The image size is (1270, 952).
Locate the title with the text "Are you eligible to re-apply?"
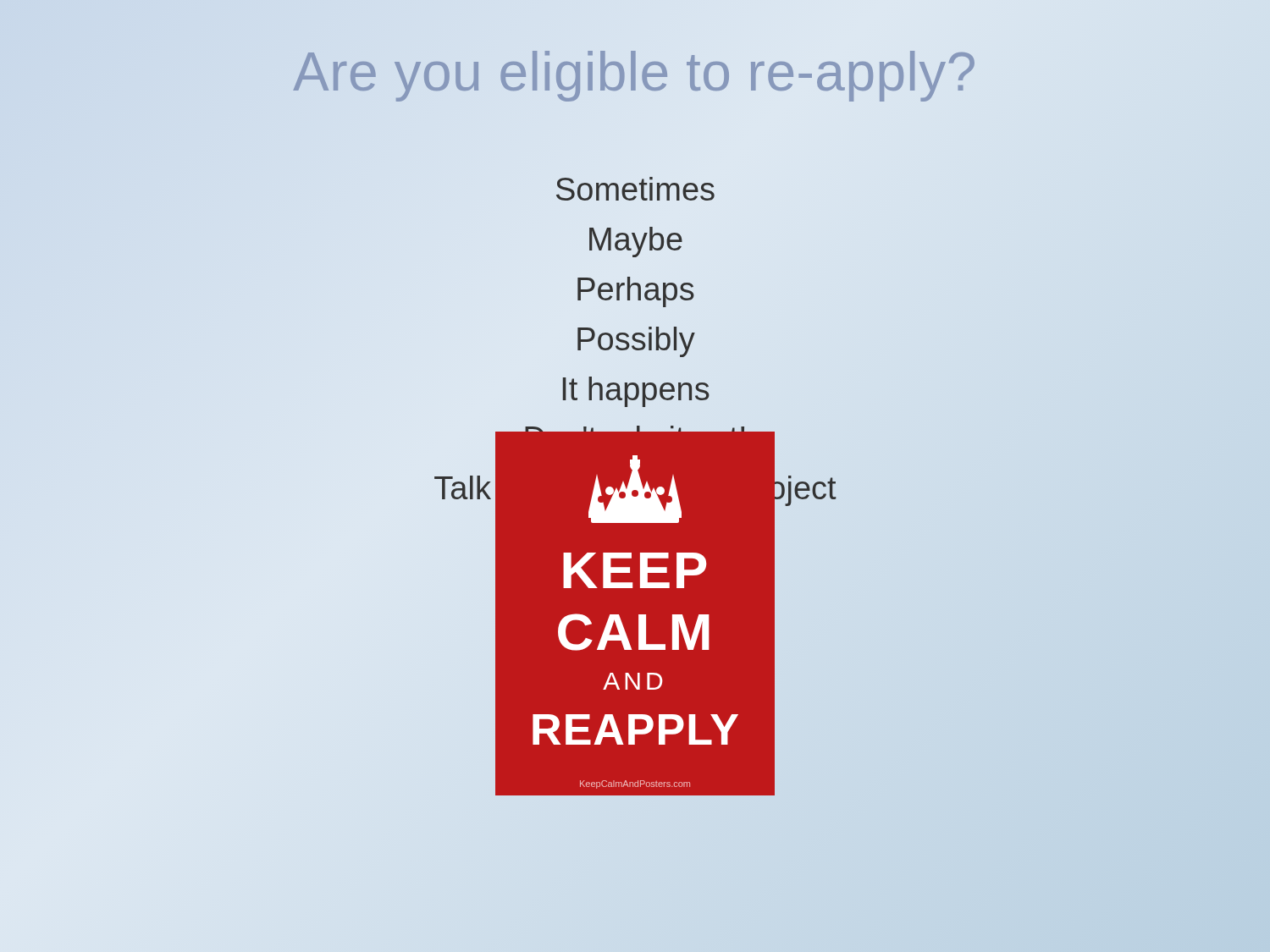pyautogui.click(x=635, y=72)
